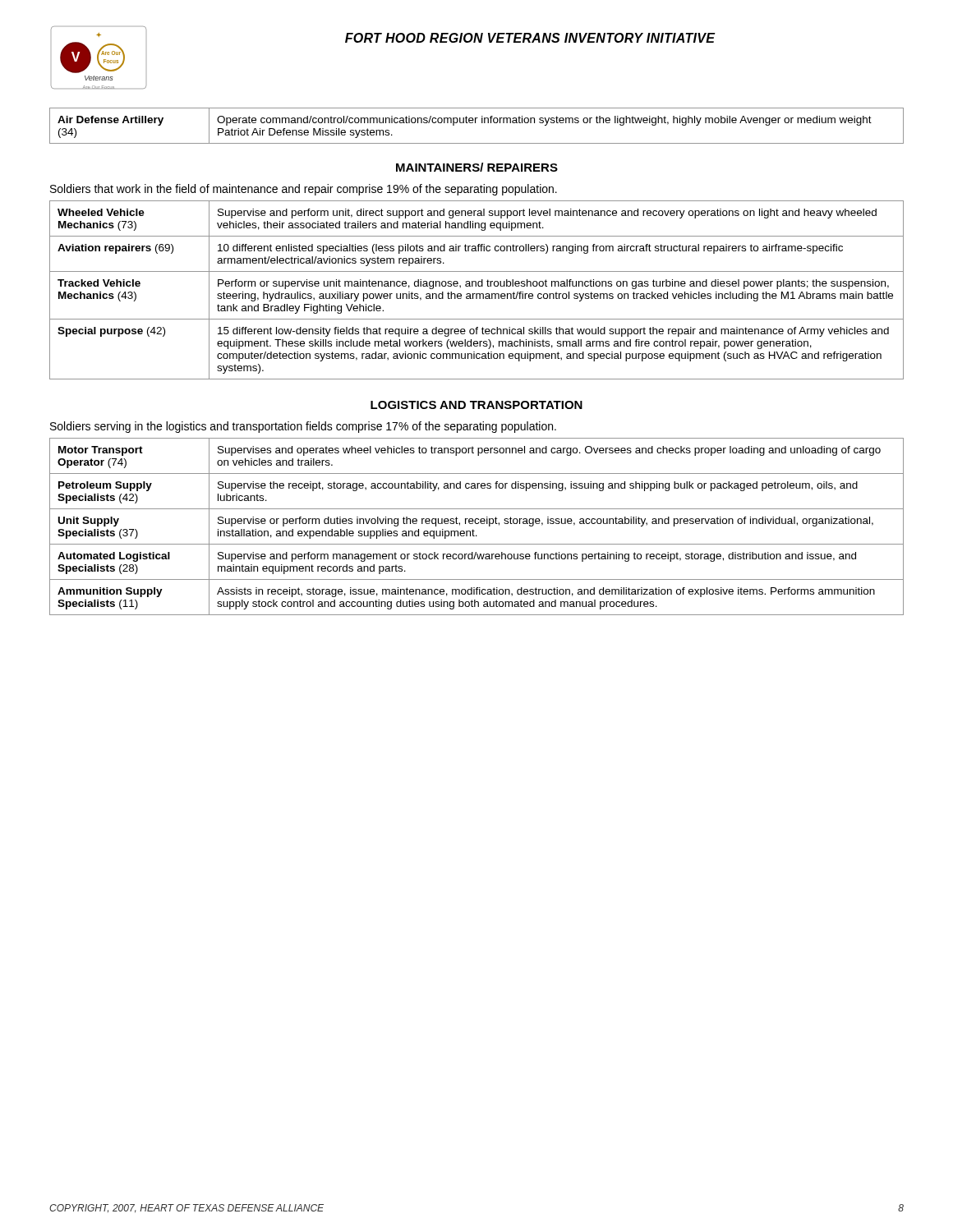Screen dimensions: 1232x953
Task: Select the table that reads "Operate command/control/communications/computer information"
Action: coord(476,126)
